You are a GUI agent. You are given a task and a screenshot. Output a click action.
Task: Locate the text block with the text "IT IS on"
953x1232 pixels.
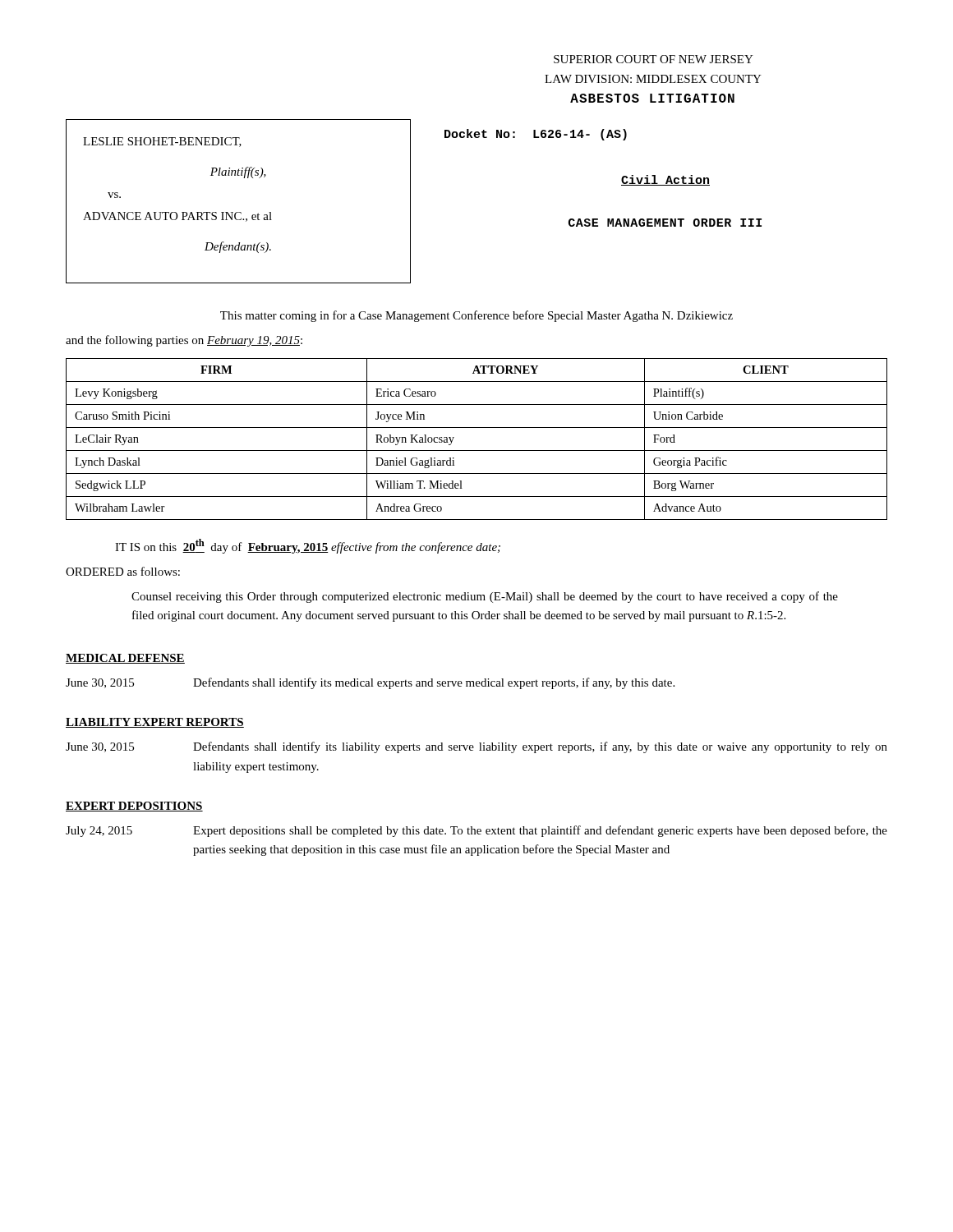pos(308,545)
